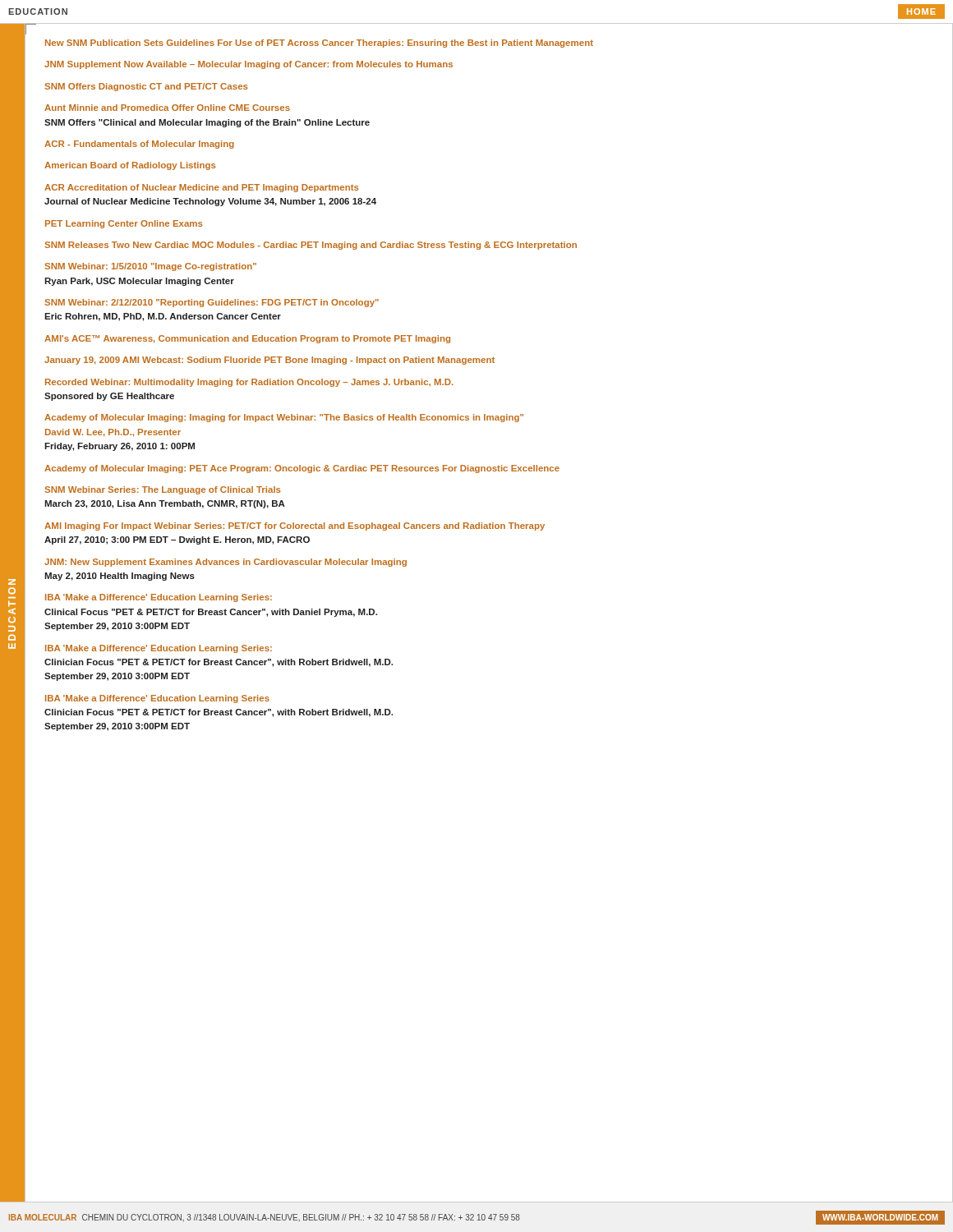This screenshot has height=1232, width=953.
Task: Point to the text block starting "Aunt Minnie and"
Action: [207, 115]
